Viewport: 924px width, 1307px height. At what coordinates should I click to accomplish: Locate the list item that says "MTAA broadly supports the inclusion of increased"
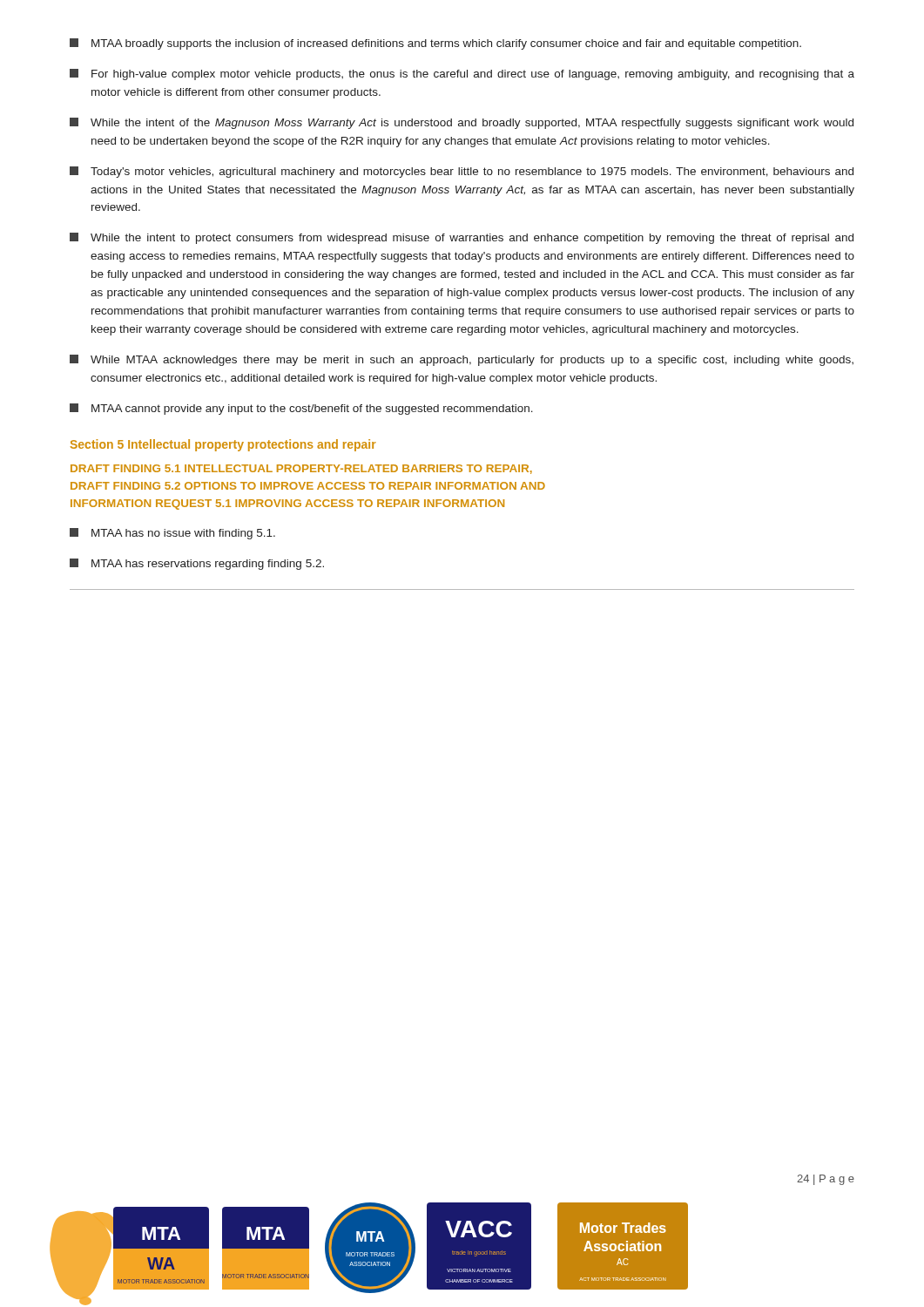[436, 44]
